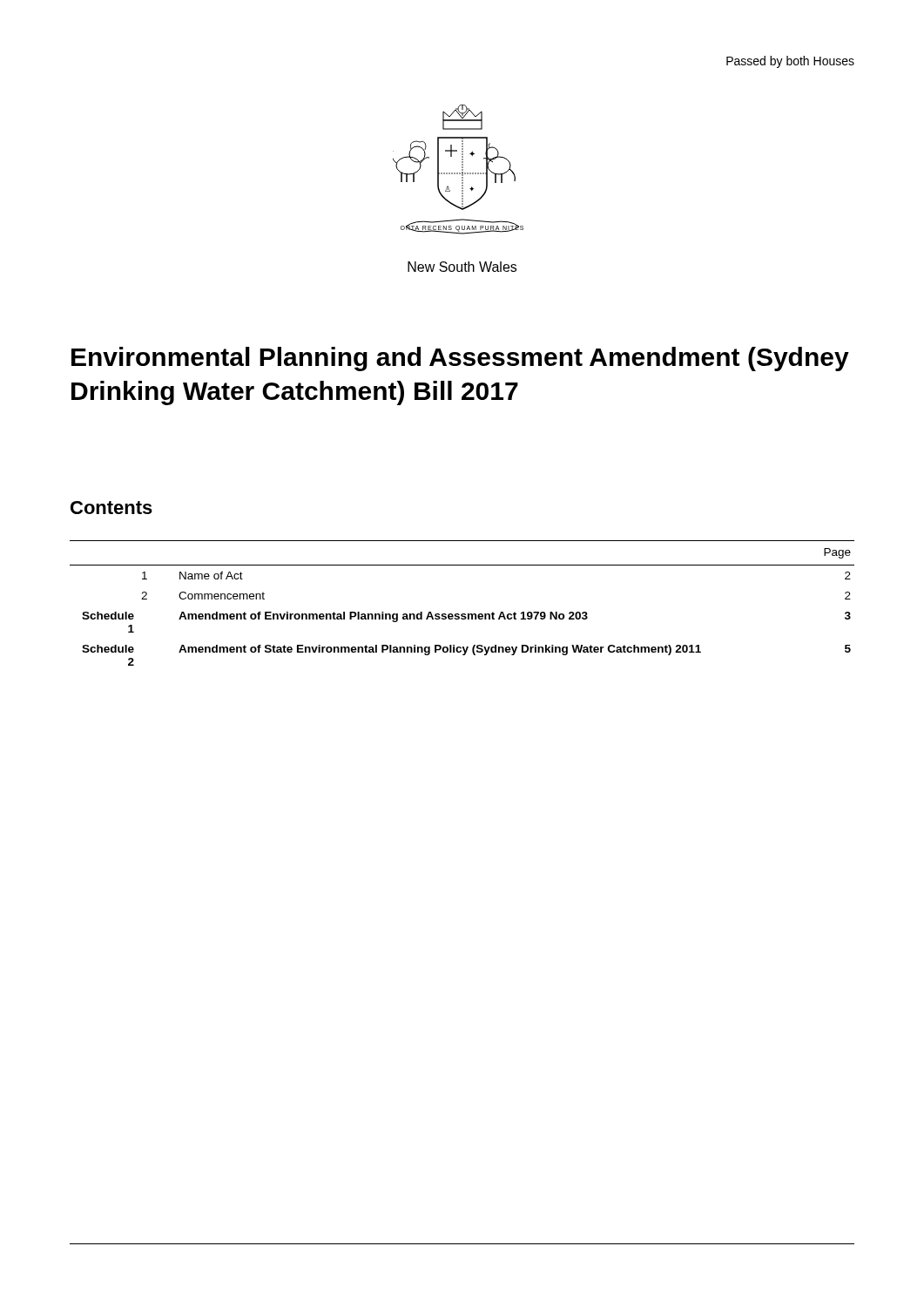Locate the text "Passed by both Houses"
The width and height of the screenshot is (924, 1307).
point(790,61)
